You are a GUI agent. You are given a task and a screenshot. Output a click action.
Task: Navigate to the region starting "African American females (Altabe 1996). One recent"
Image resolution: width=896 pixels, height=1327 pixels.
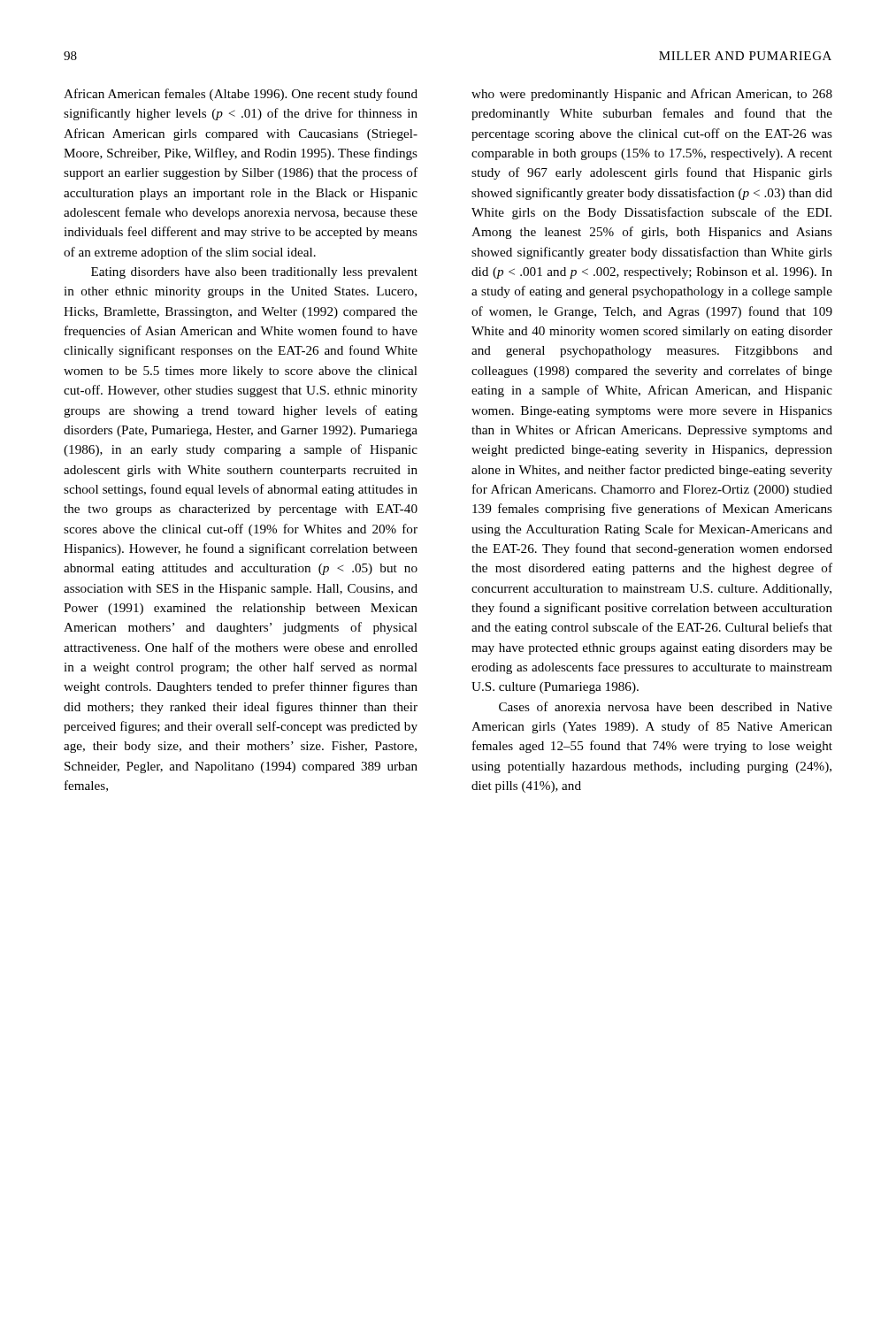coord(241,440)
